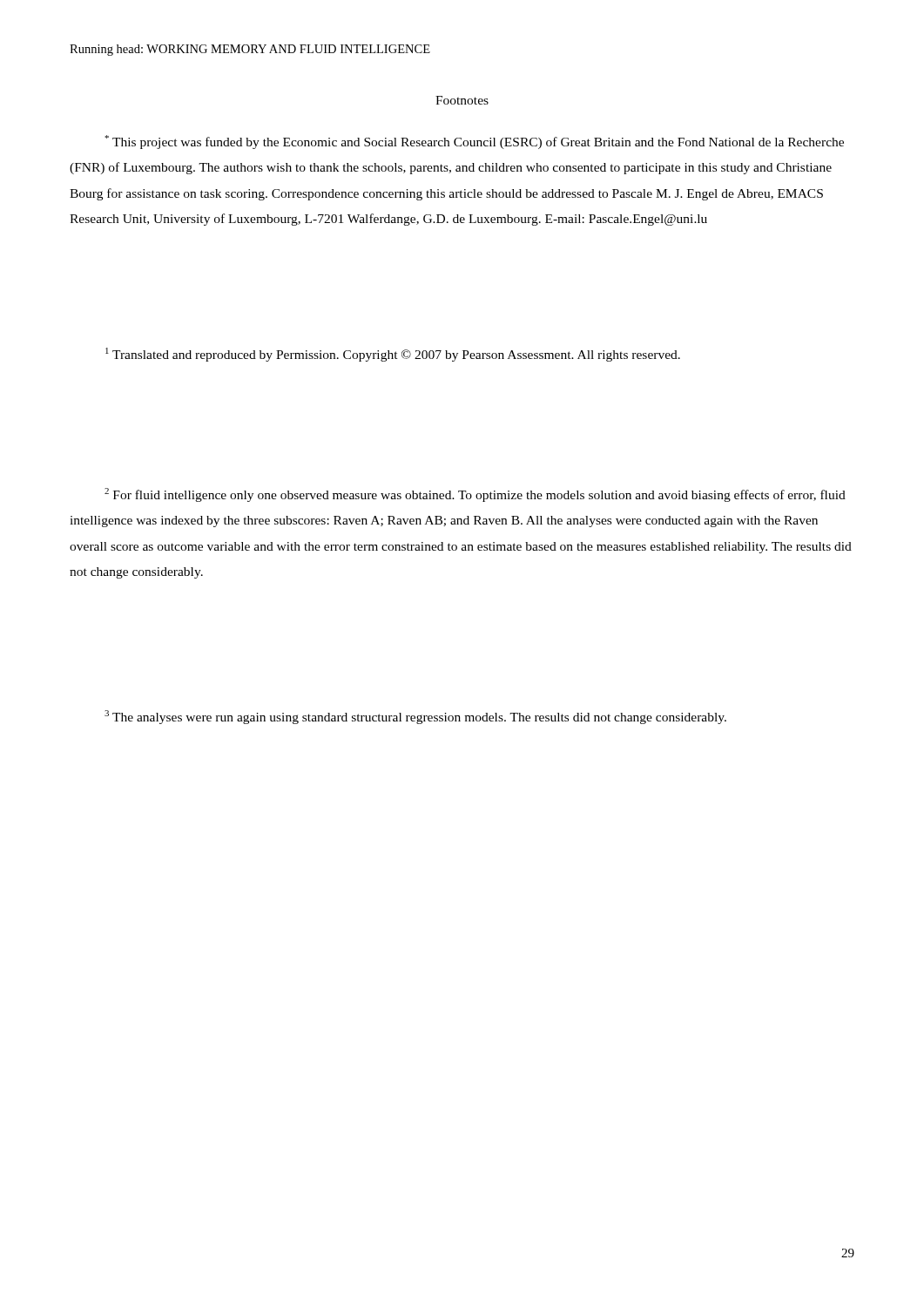
Task: Locate the region starting "This project was funded by the"
Action: 462,180
